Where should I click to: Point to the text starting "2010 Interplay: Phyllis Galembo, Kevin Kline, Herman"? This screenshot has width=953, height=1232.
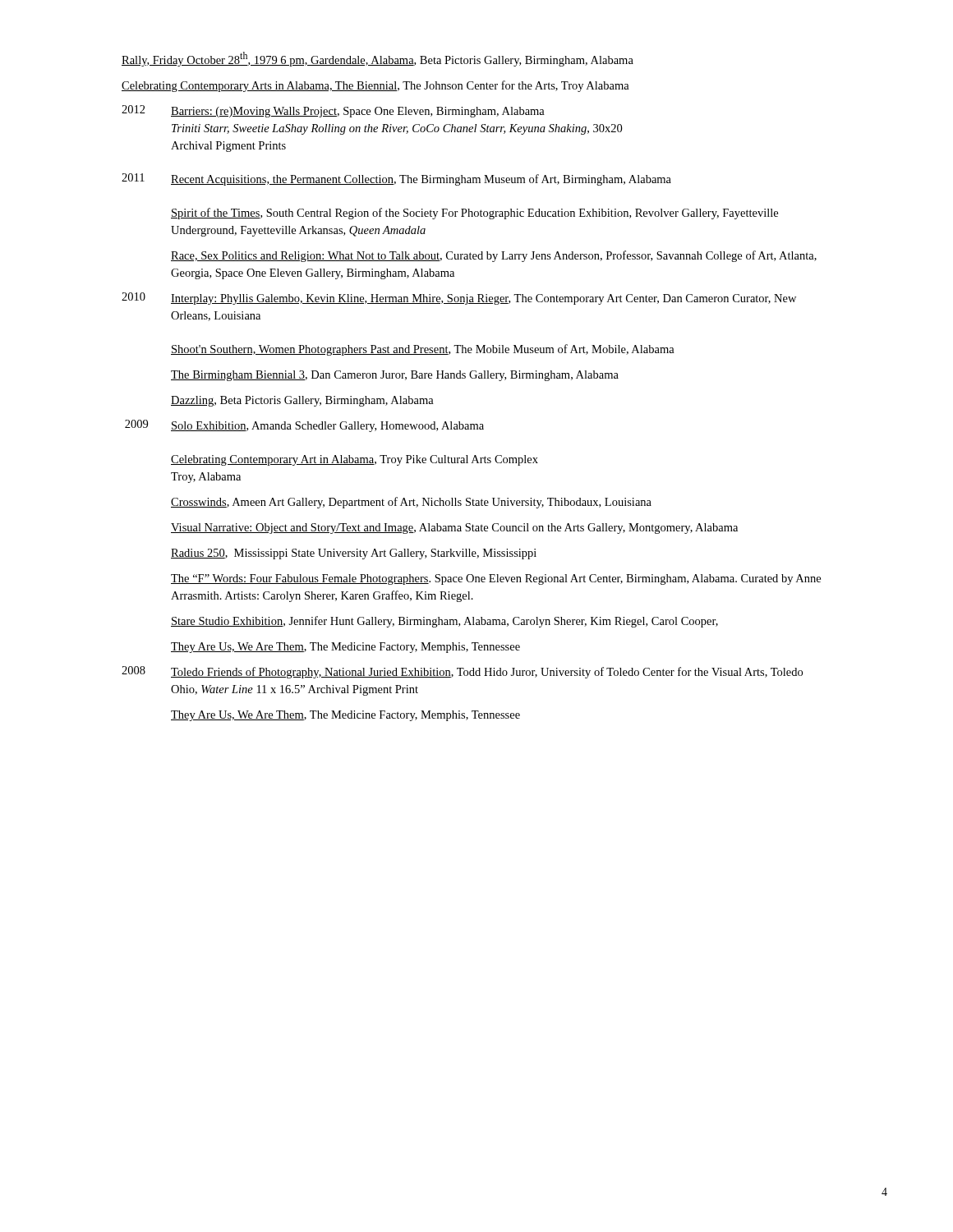coord(475,315)
